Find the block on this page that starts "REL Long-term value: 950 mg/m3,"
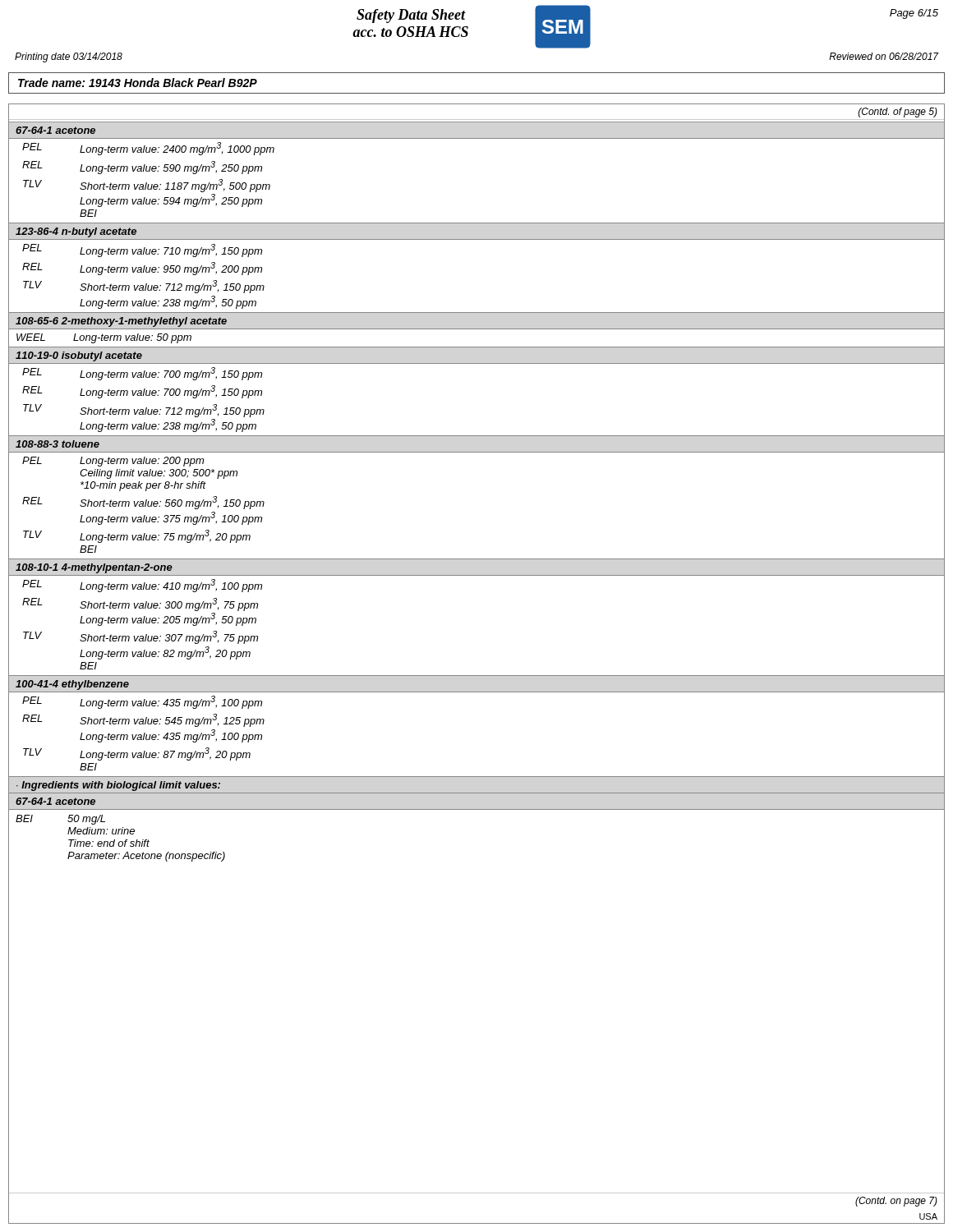Image resolution: width=953 pixels, height=1232 pixels. (142, 269)
